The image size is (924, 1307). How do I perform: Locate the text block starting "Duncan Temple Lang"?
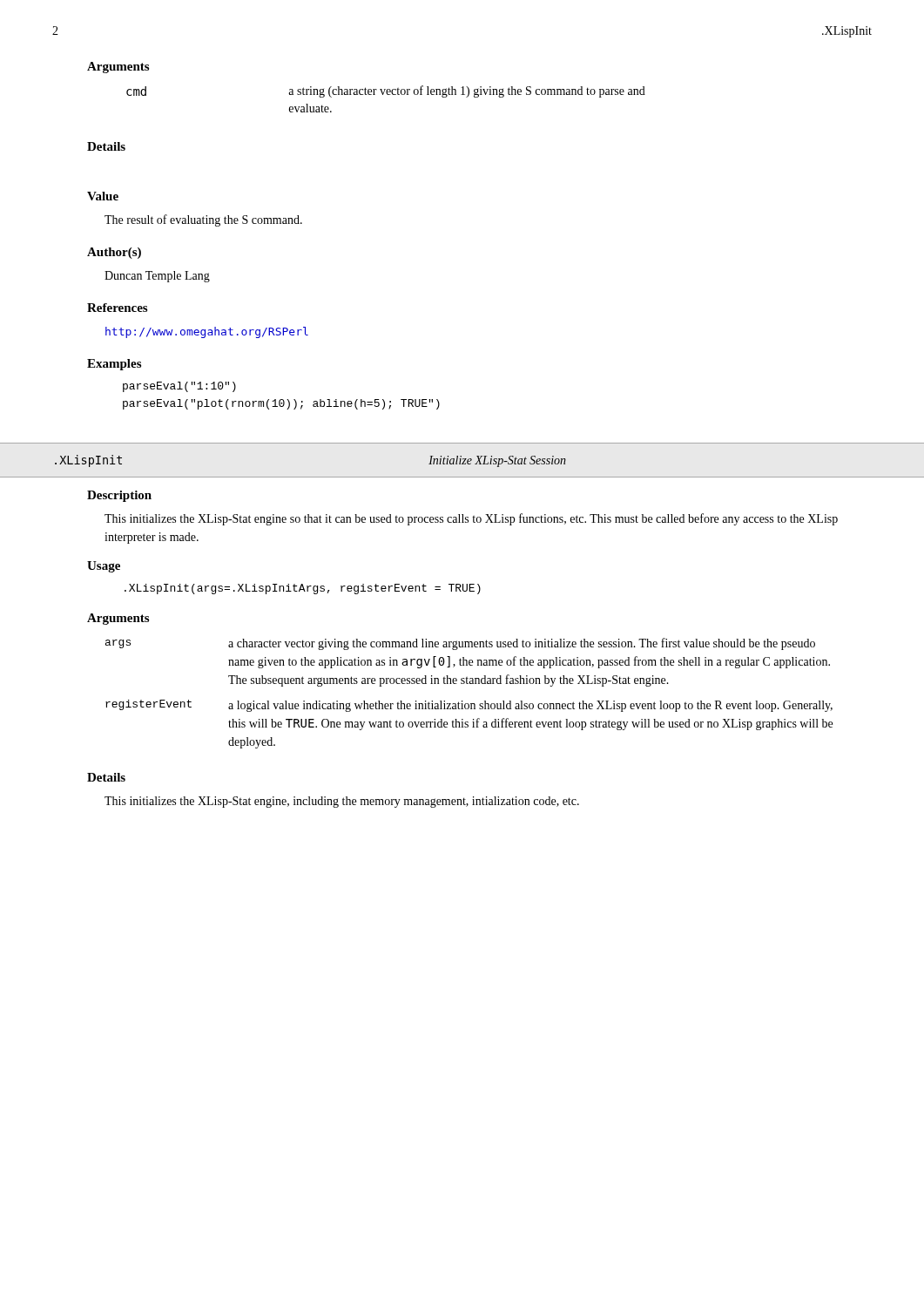(x=157, y=275)
